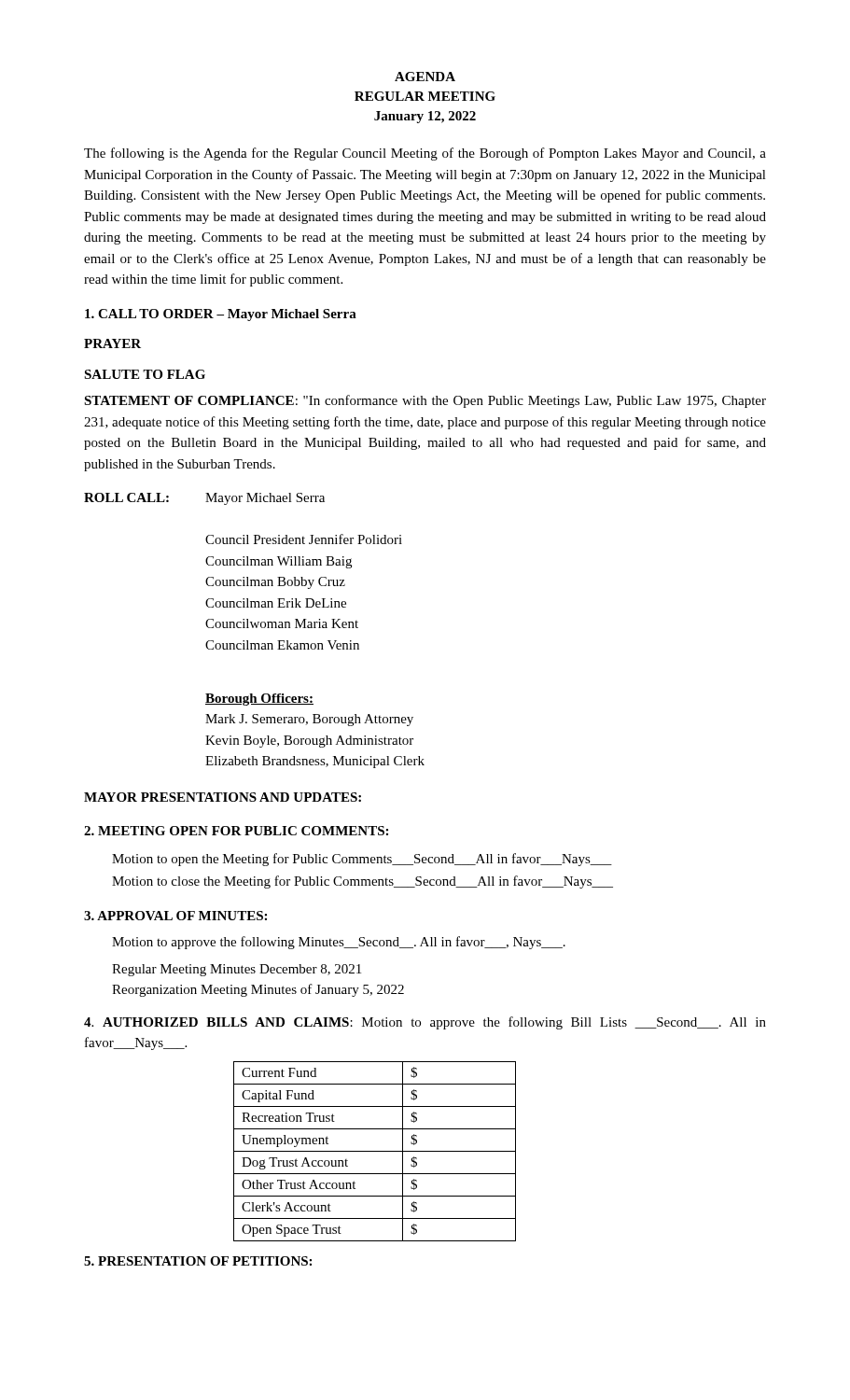
Task: Find the section header that reads "5. PRESENTATION OF PETITIONS:"
Action: 199,1260
